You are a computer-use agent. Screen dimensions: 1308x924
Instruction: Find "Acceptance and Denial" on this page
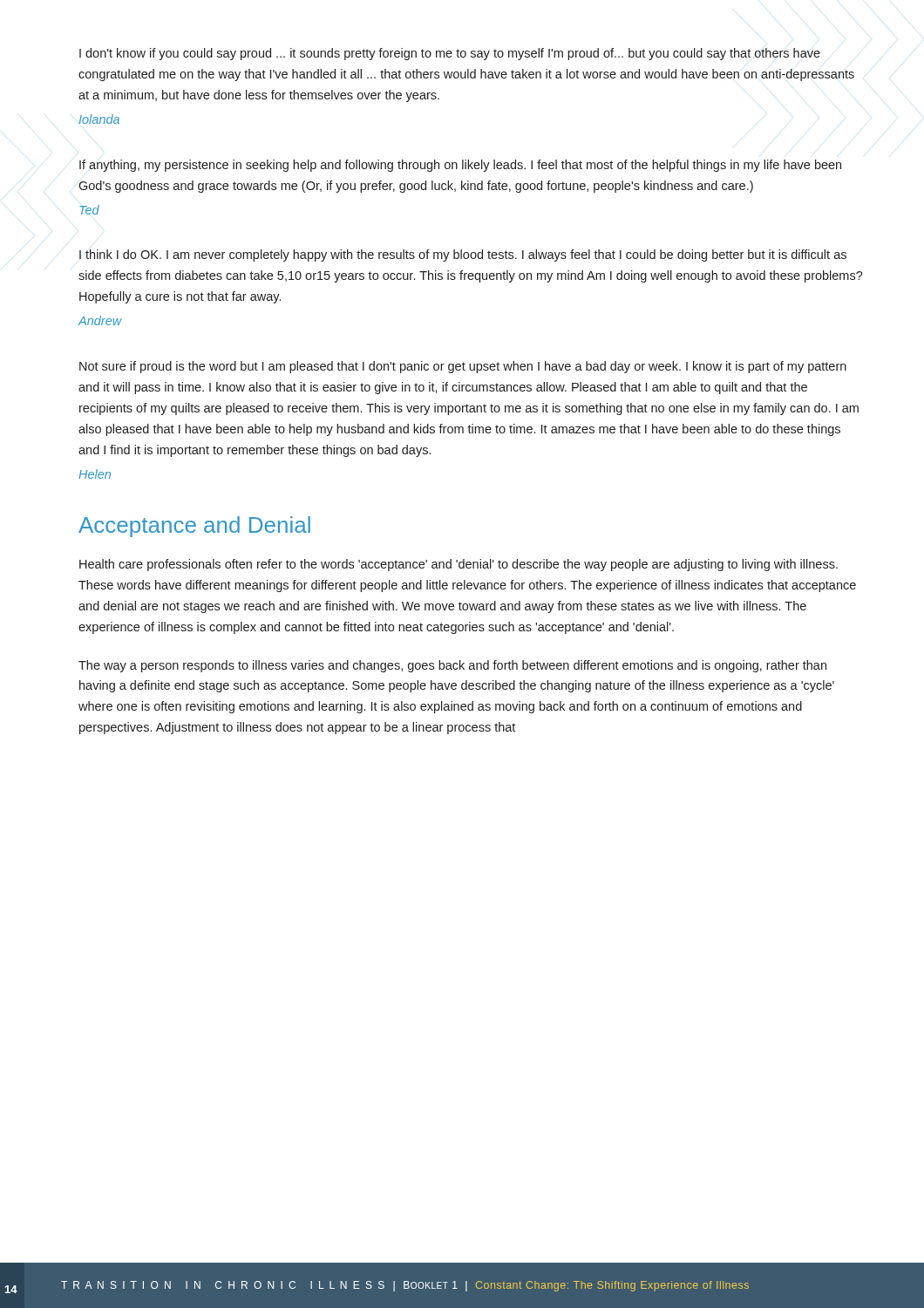coord(194,527)
